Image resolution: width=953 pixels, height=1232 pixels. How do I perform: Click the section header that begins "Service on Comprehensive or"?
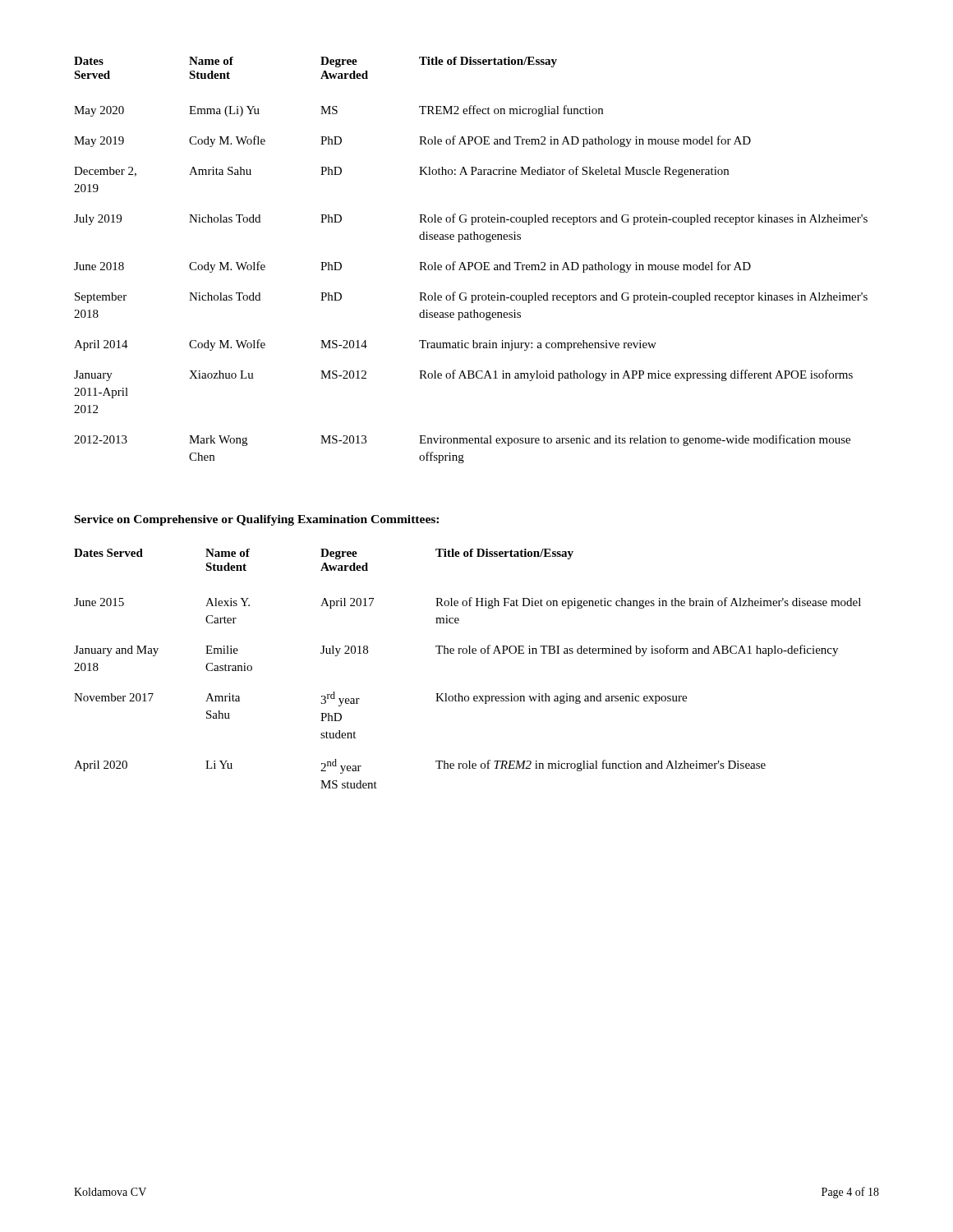point(257,519)
